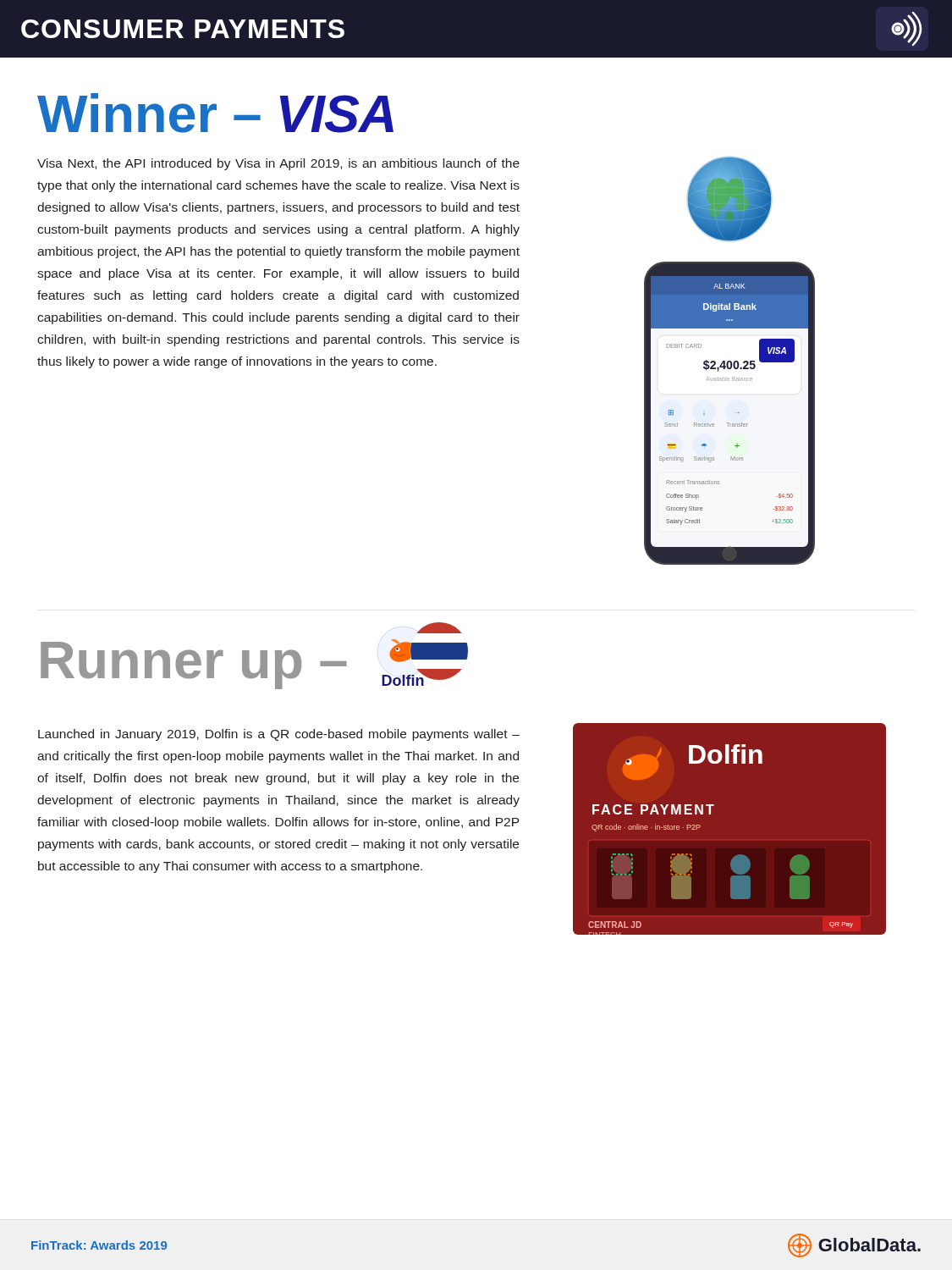The height and width of the screenshot is (1270, 952).
Task: Click on the title with the text "Runner up – Dolfin"
Action: click(x=253, y=660)
